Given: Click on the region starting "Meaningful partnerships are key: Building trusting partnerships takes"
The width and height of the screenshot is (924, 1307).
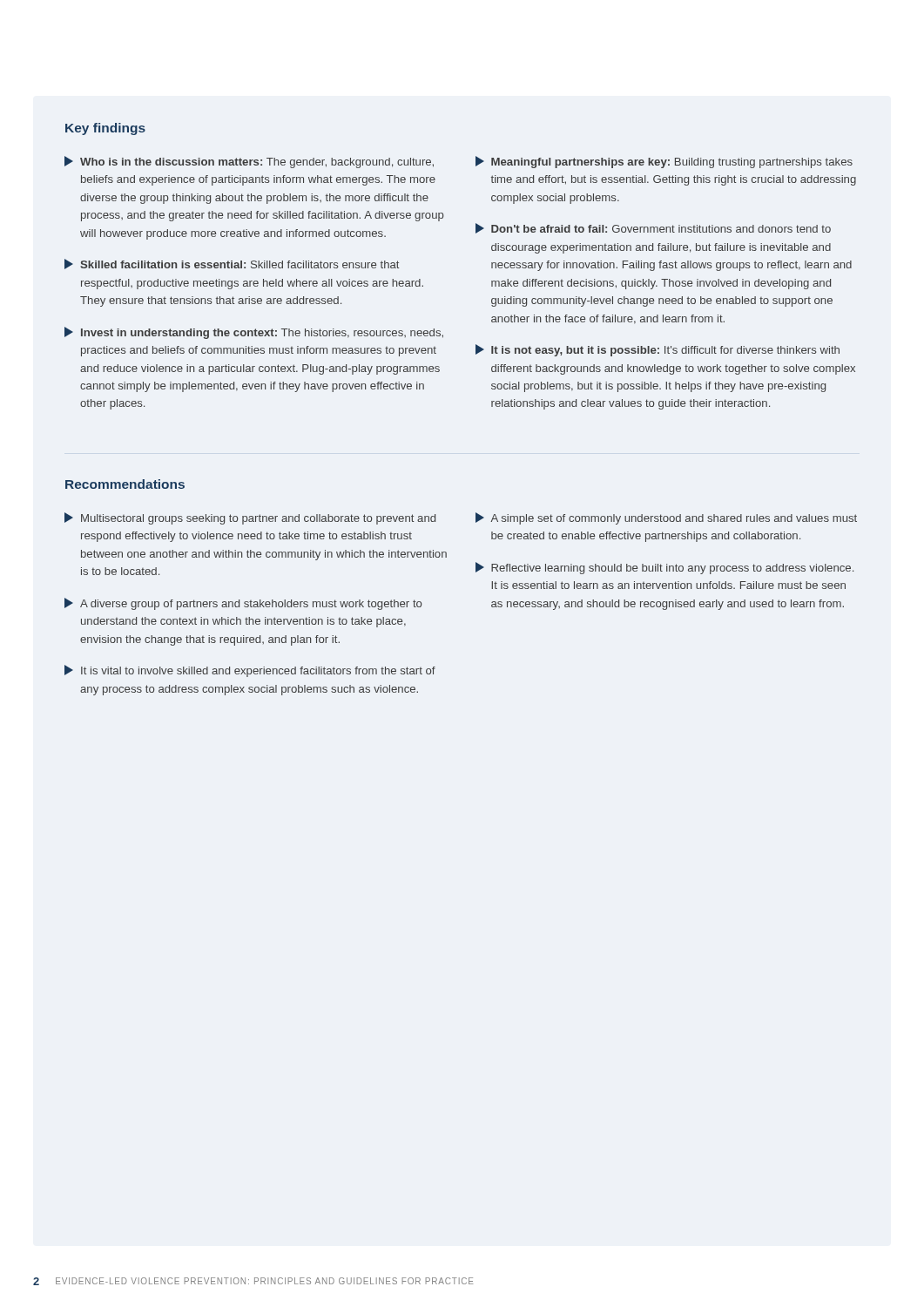Looking at the screenshot, I should tap(667, 180).
